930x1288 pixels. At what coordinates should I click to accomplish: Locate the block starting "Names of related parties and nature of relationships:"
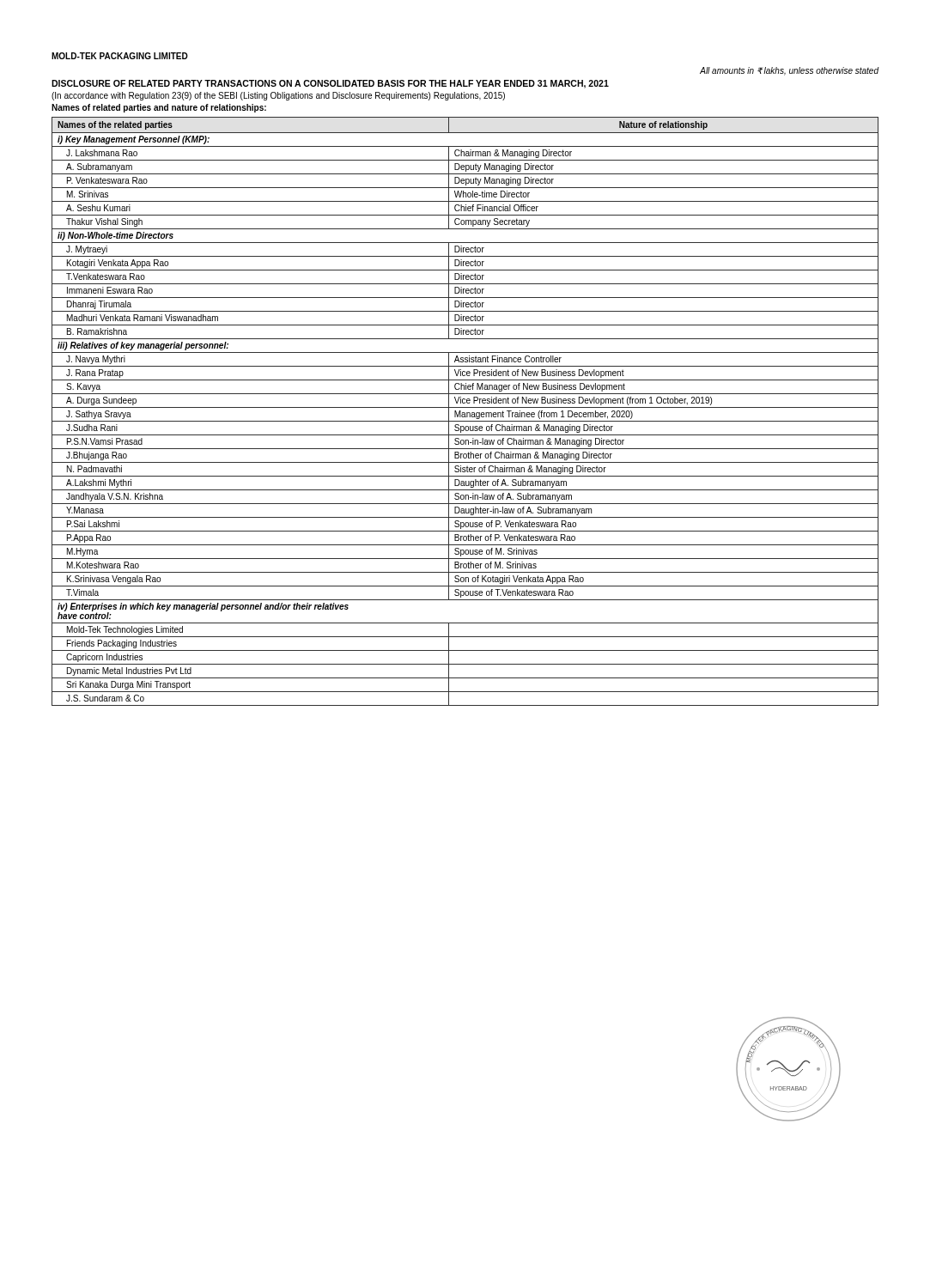tap(159, 108)
